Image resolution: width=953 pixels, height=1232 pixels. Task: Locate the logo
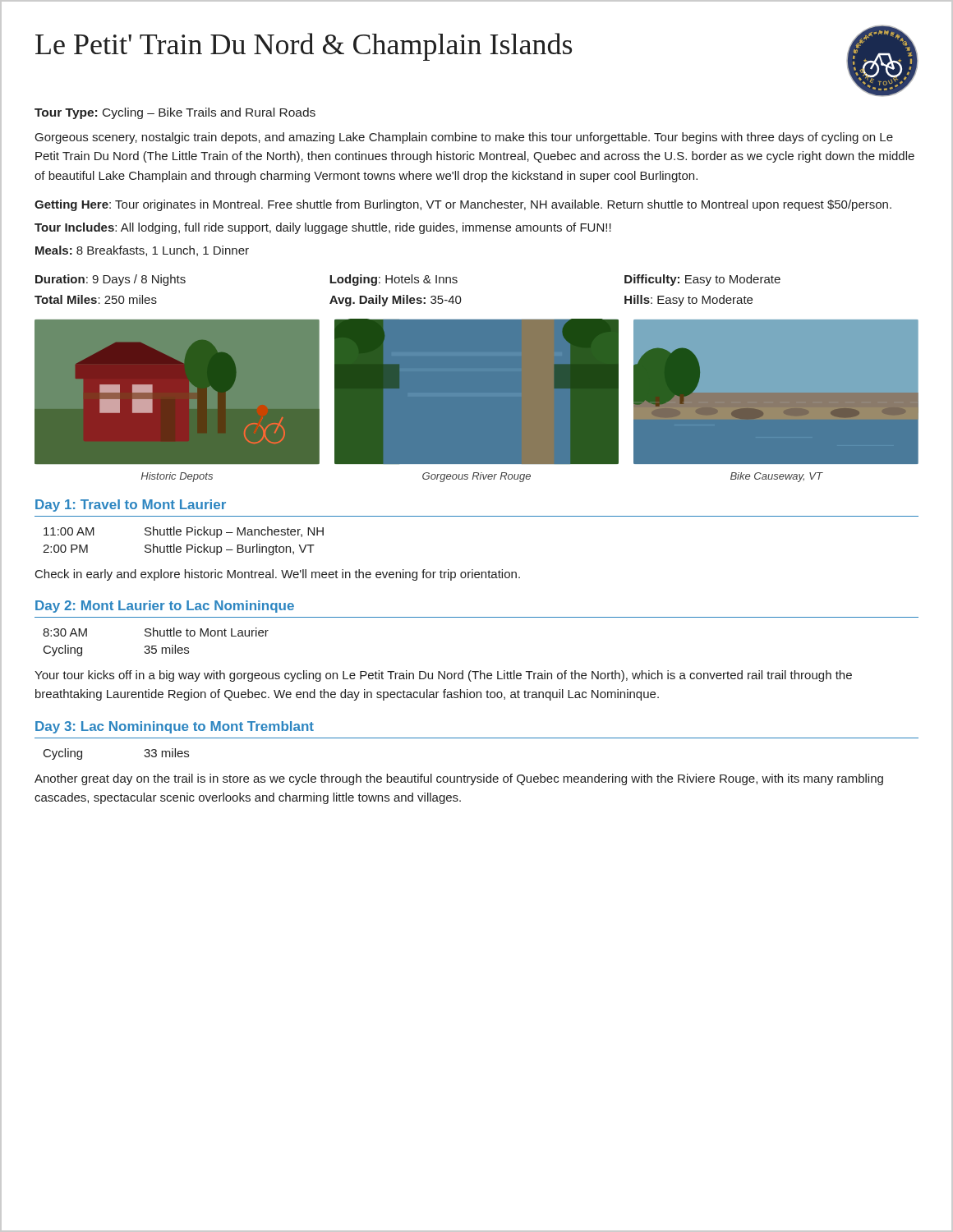click(x=875, y=64)
